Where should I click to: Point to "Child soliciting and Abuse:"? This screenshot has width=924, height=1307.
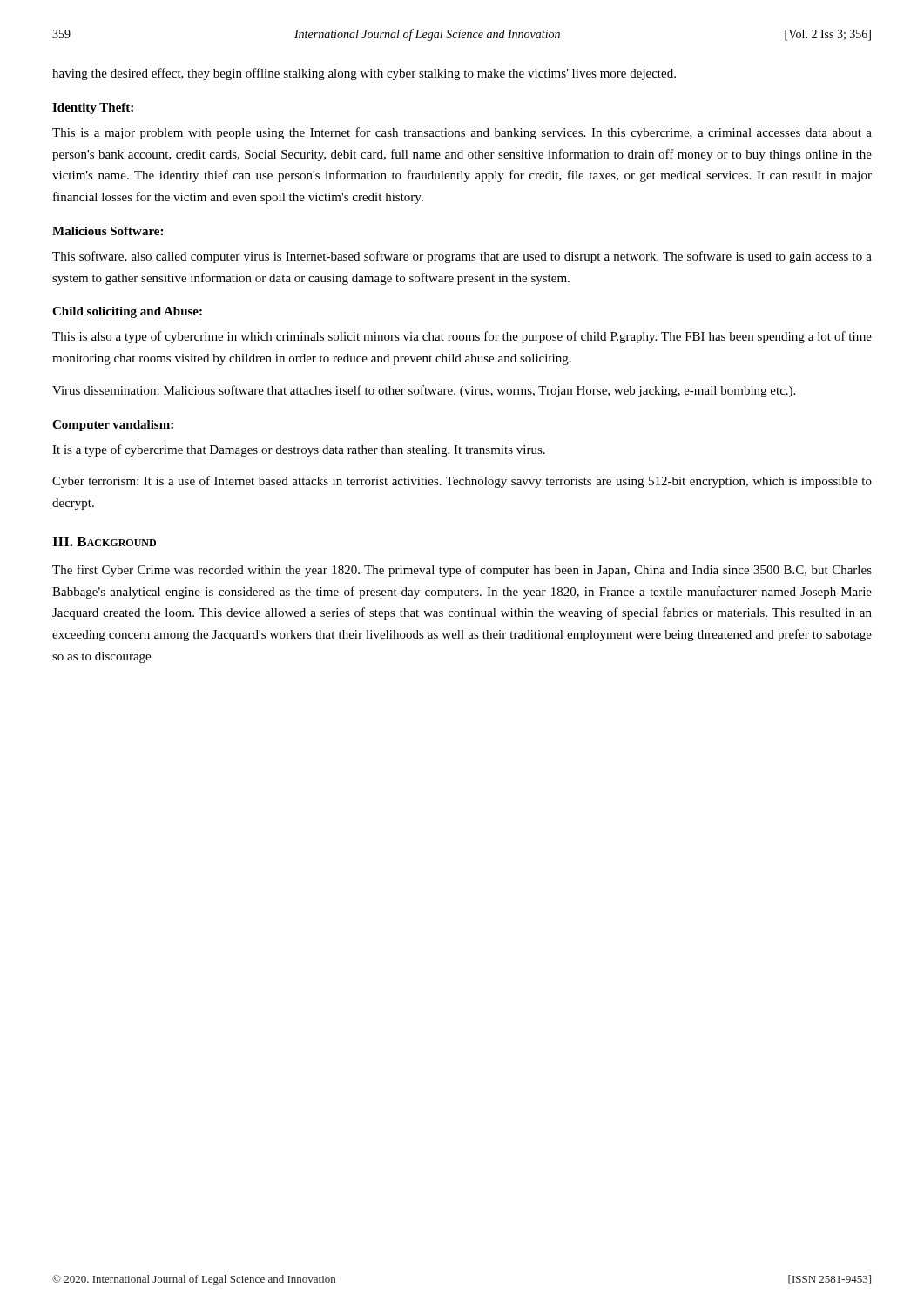[x=128, y=311]
